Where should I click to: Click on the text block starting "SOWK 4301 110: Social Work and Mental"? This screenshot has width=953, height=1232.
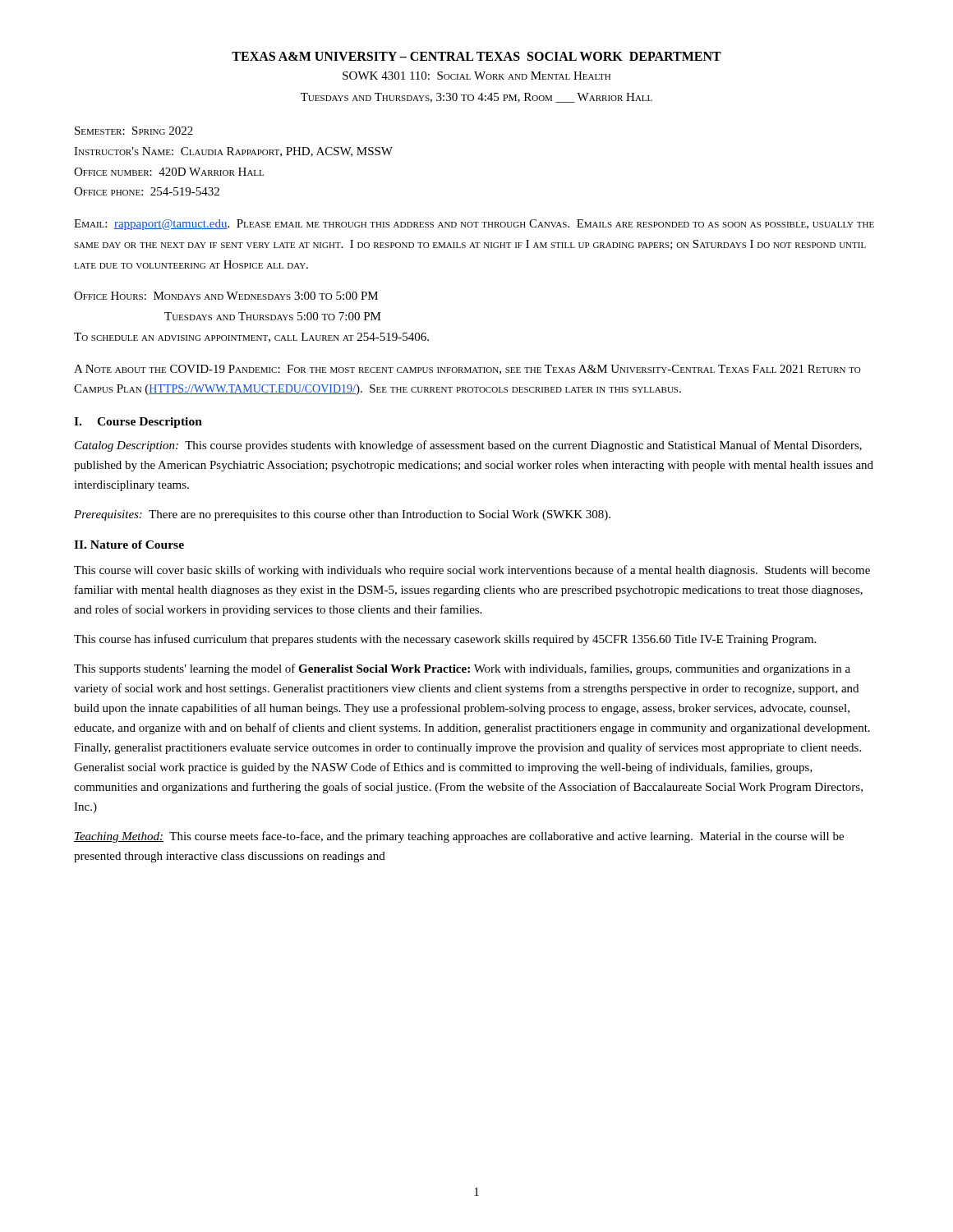[476, 86]
